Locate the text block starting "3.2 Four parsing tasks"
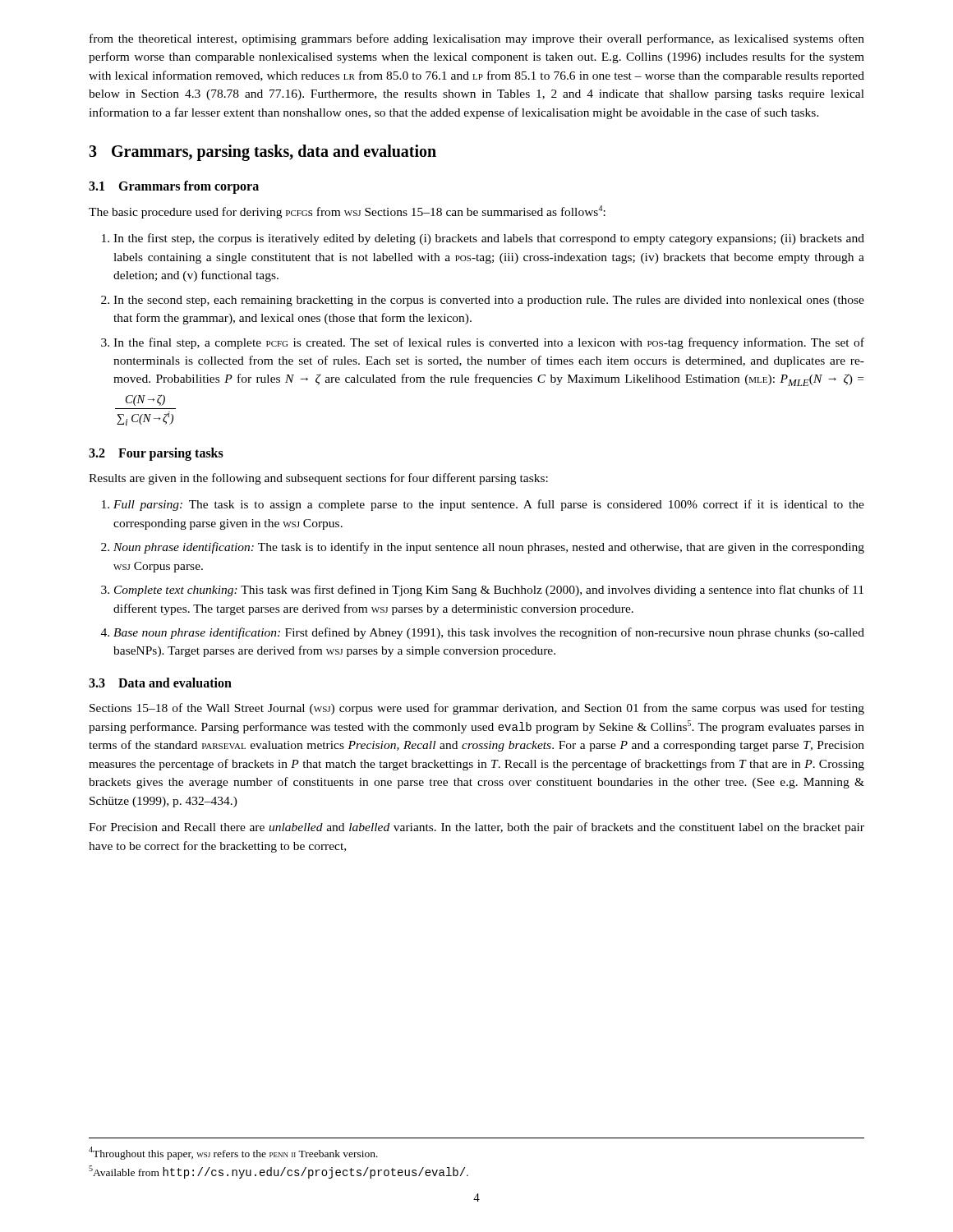953x1232 pixels. click(x=156, y=454)
